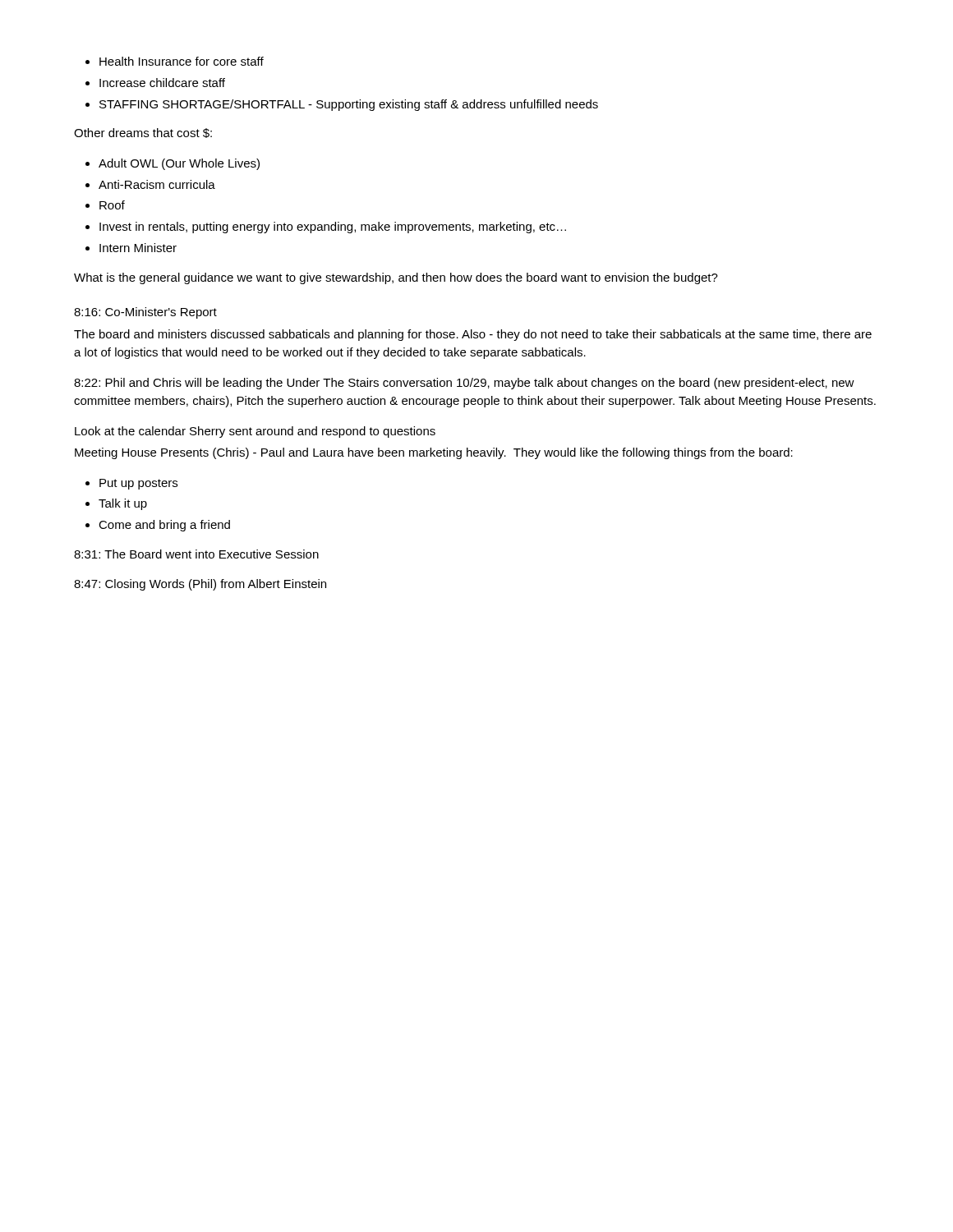Select the list item containing "Anti-Racism curricula"
The image size is (953, 1232).
click(x=157, y=184)
